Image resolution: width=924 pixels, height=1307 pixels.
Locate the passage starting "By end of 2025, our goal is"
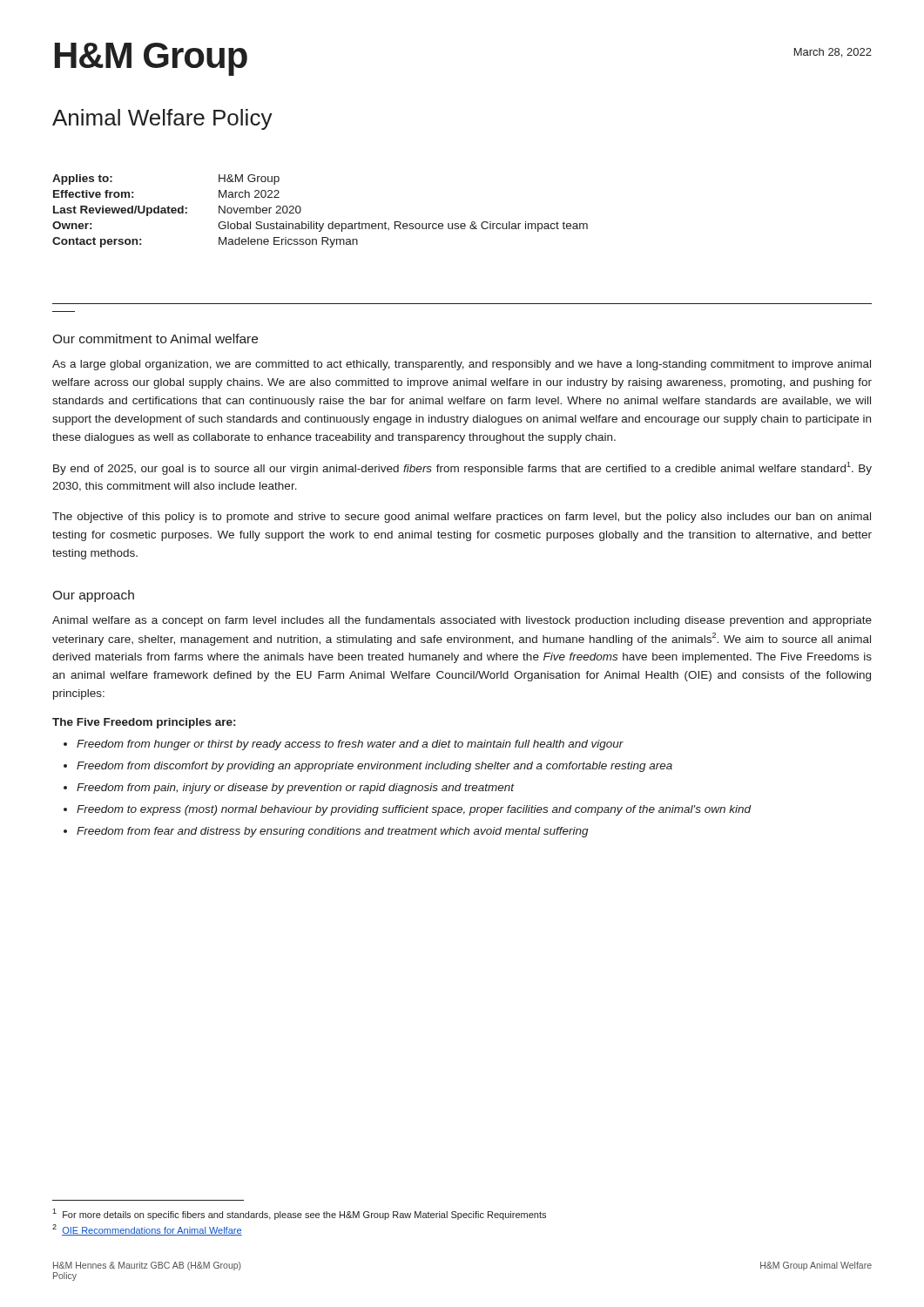point(462,476)
